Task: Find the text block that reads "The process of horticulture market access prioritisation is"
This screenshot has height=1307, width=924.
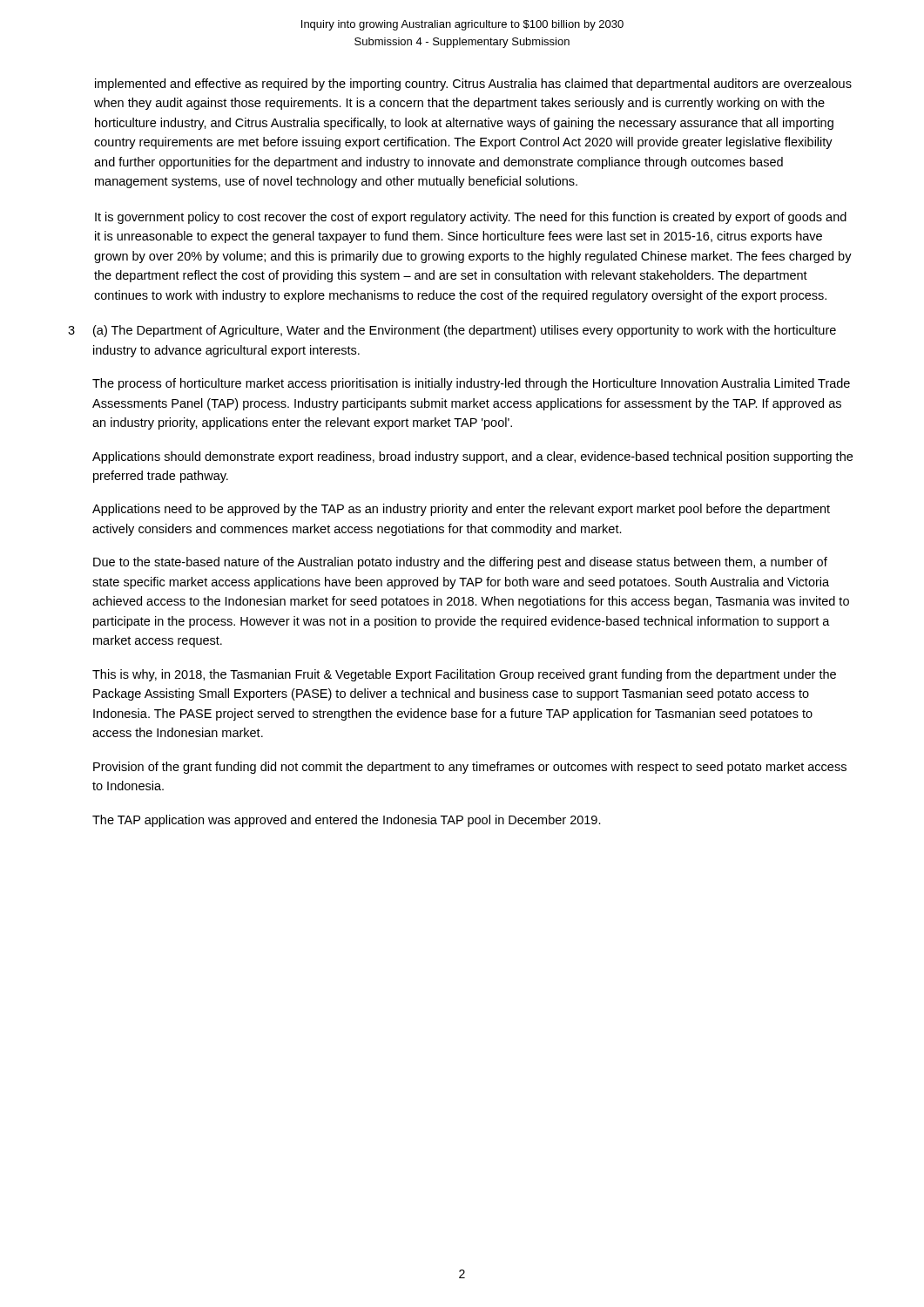Action: [x=471, y=403]
